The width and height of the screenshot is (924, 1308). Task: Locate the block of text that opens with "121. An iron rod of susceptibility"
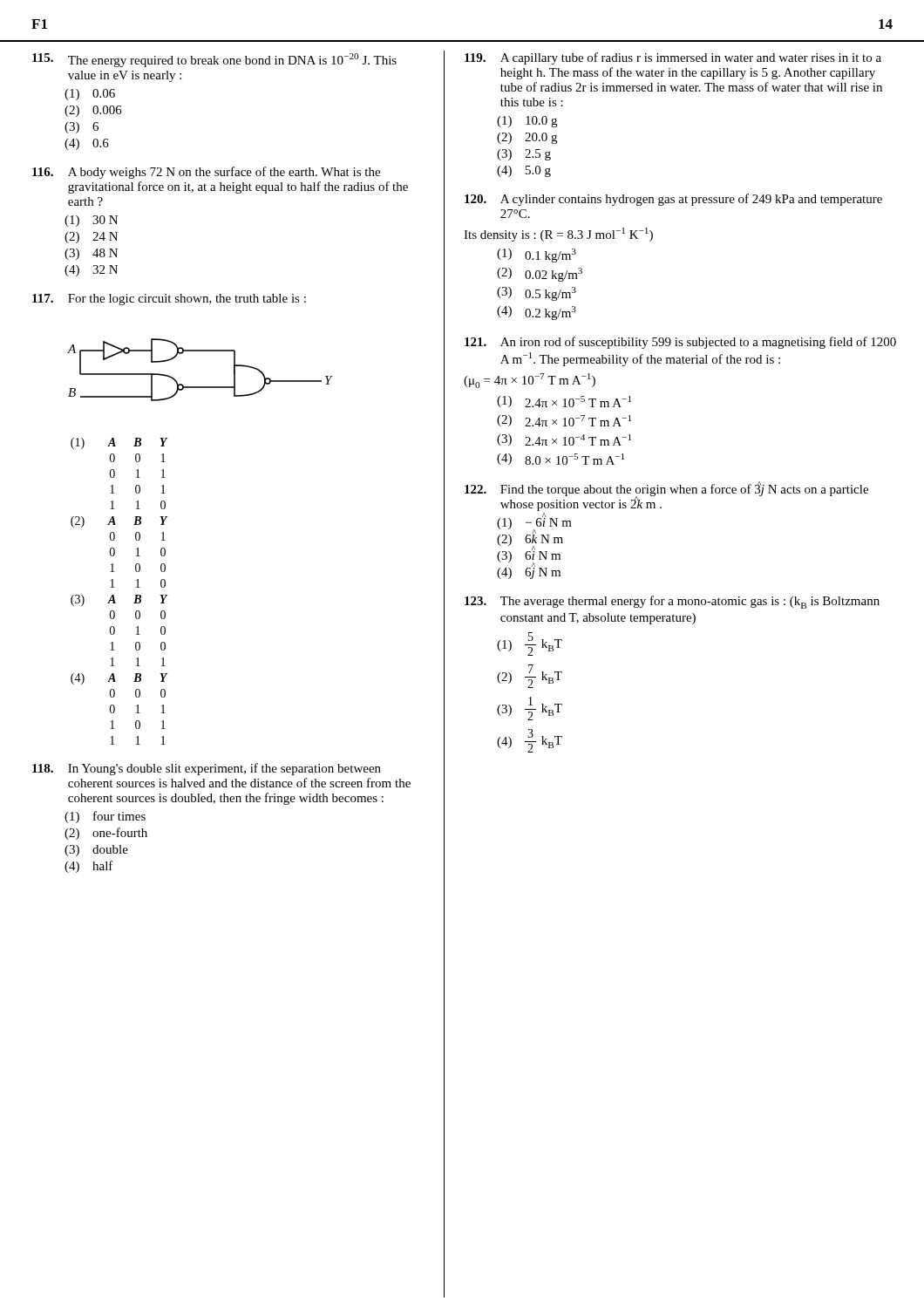[x=680, y=343]
